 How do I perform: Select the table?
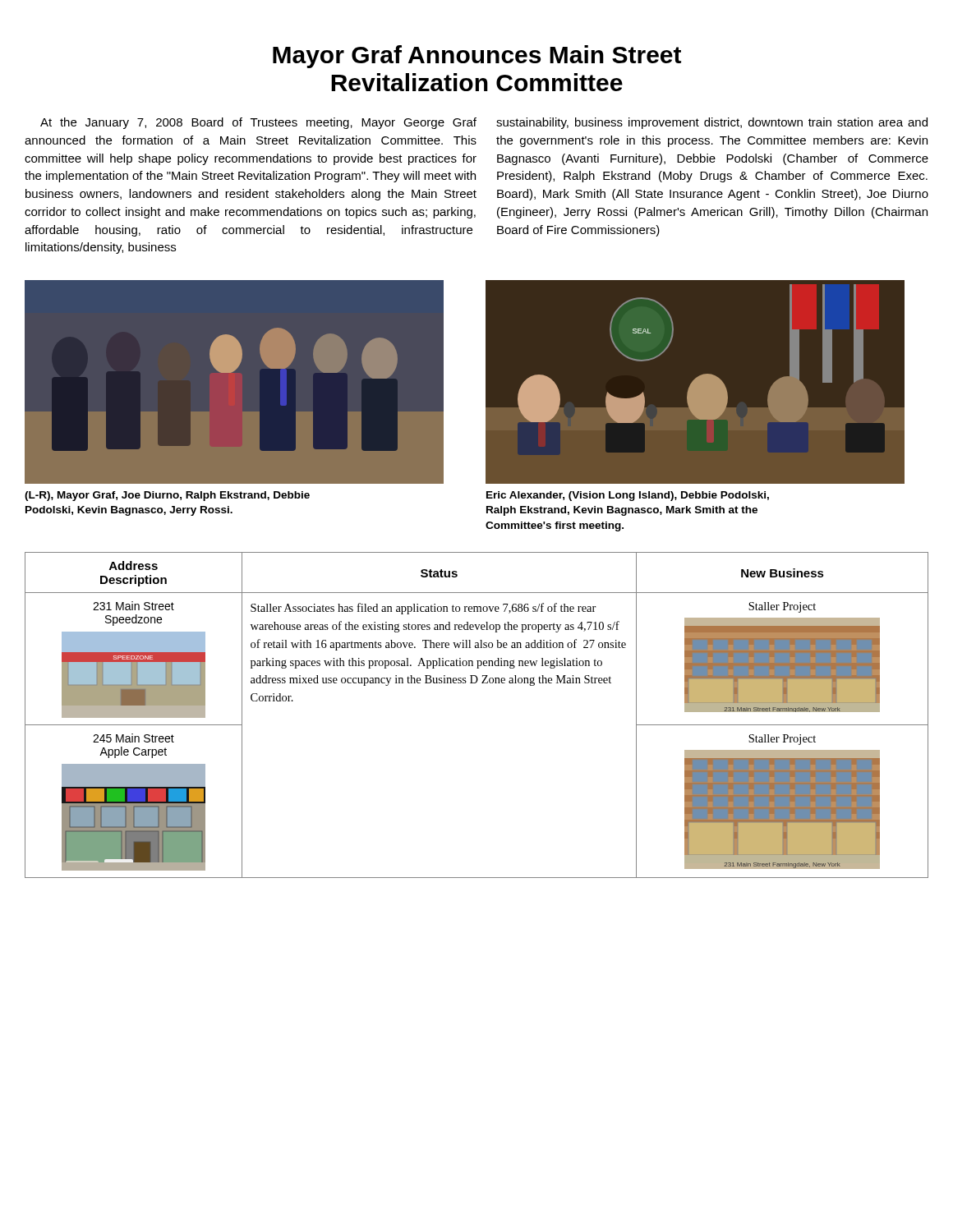476,715
